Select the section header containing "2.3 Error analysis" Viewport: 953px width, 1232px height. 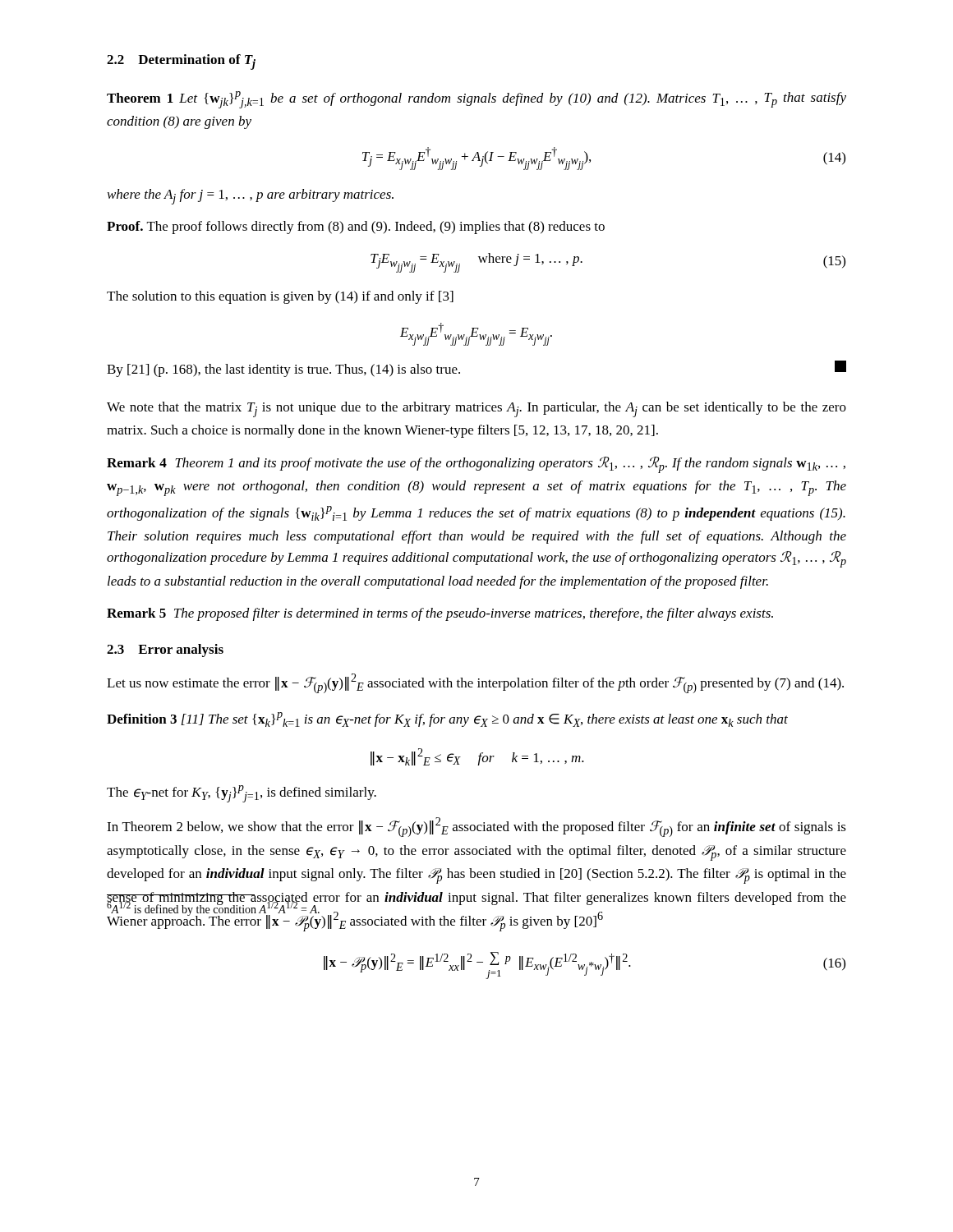tap(165, 649)
